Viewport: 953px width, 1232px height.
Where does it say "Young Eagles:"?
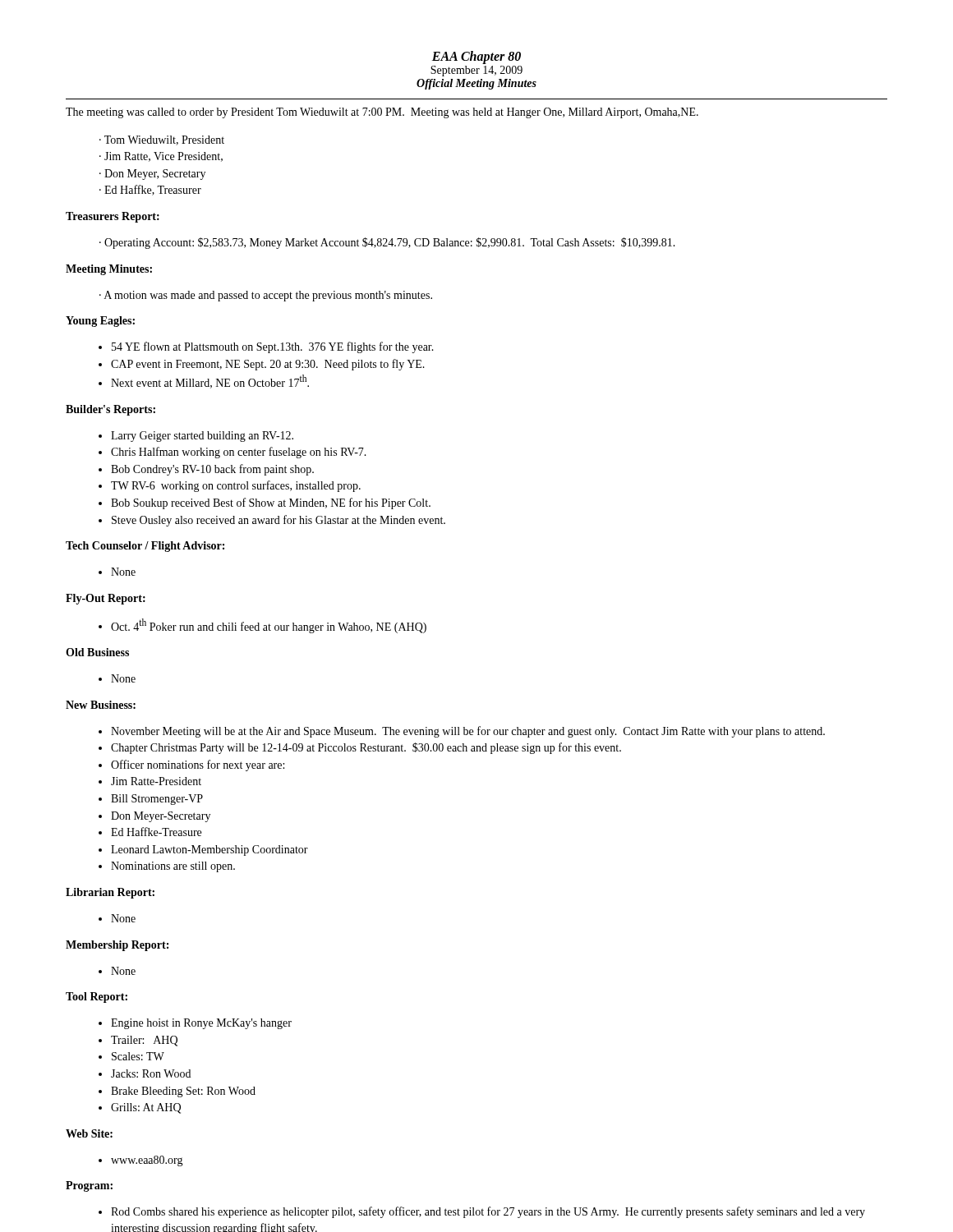click(x=101, y=321)
